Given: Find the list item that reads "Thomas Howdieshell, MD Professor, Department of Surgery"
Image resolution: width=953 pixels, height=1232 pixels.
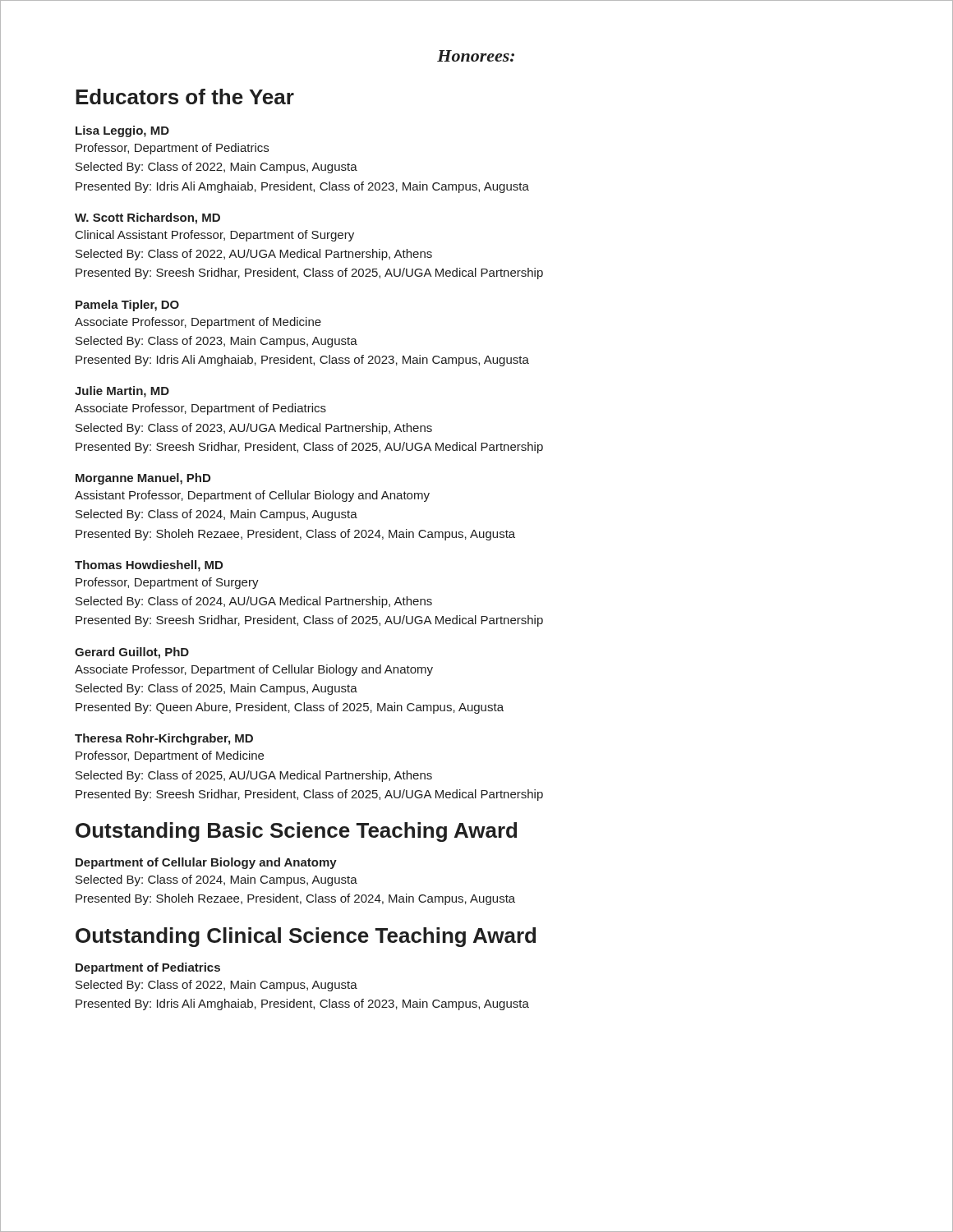Looking at the screenshot, I should pyautogui.click(x=149, y=566).
